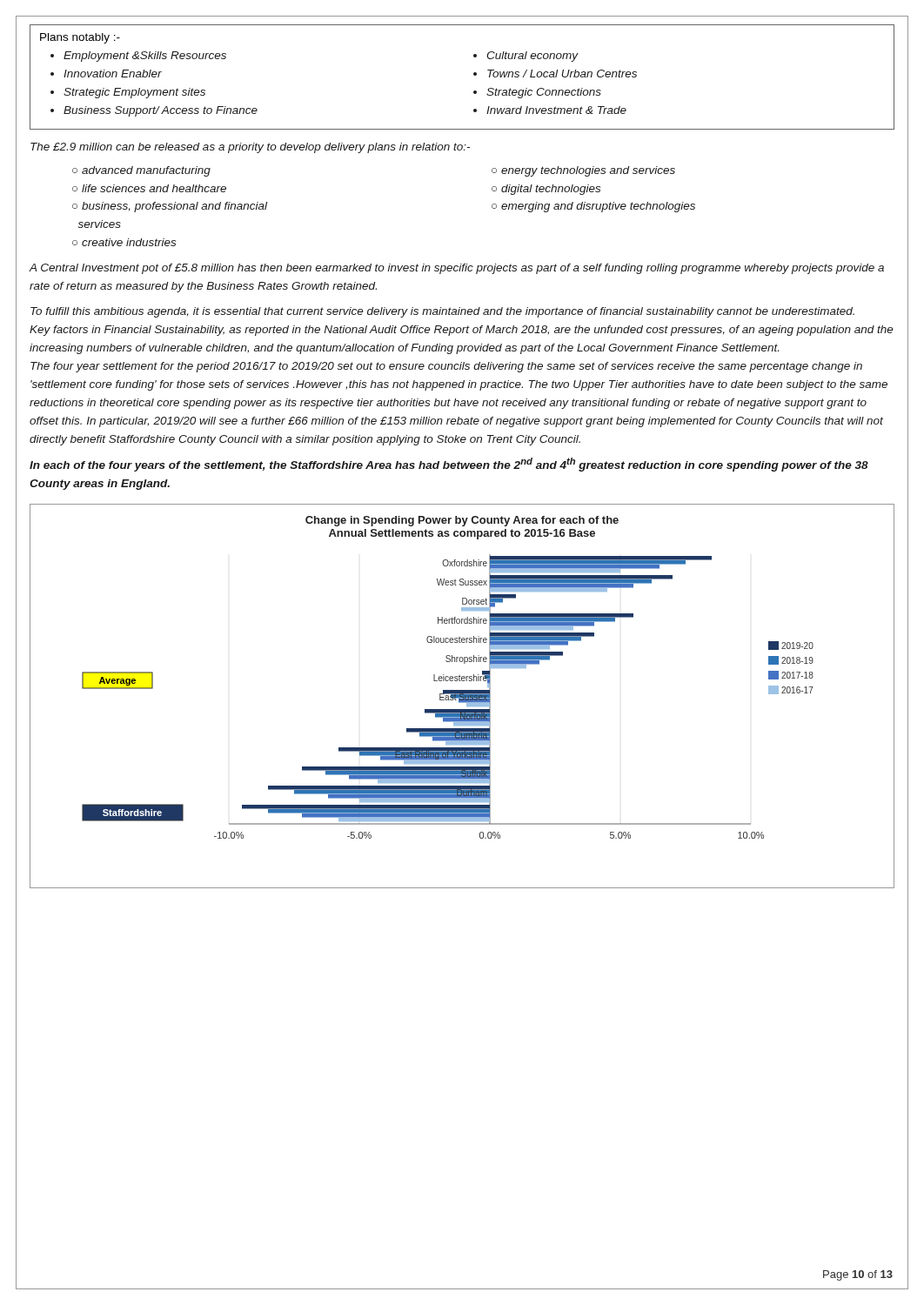Click on the list item containing "digital technologies"
The width and height of the screenshot is (924, 1305).
551,188
